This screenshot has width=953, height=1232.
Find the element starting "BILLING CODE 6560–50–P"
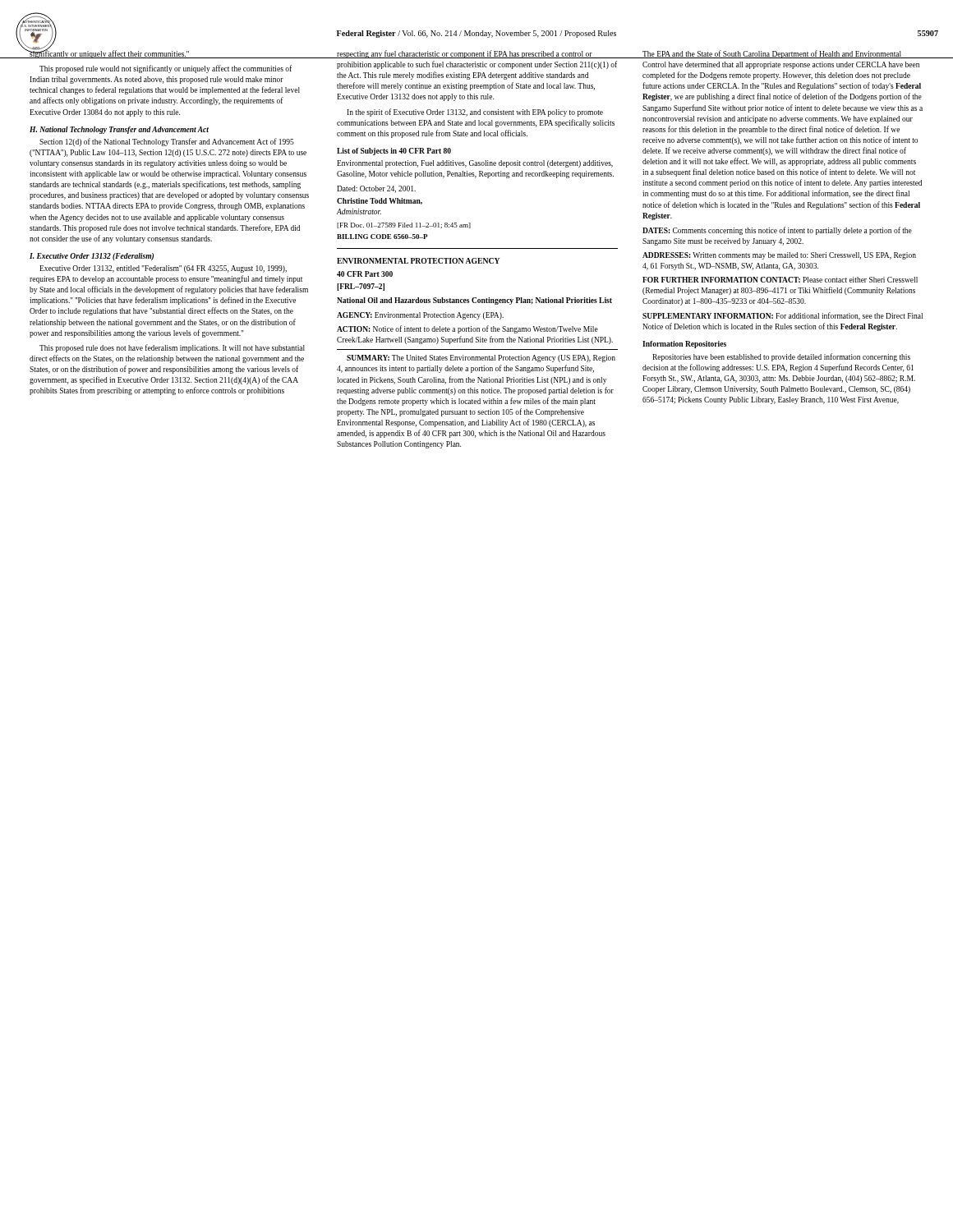point(382,236)
